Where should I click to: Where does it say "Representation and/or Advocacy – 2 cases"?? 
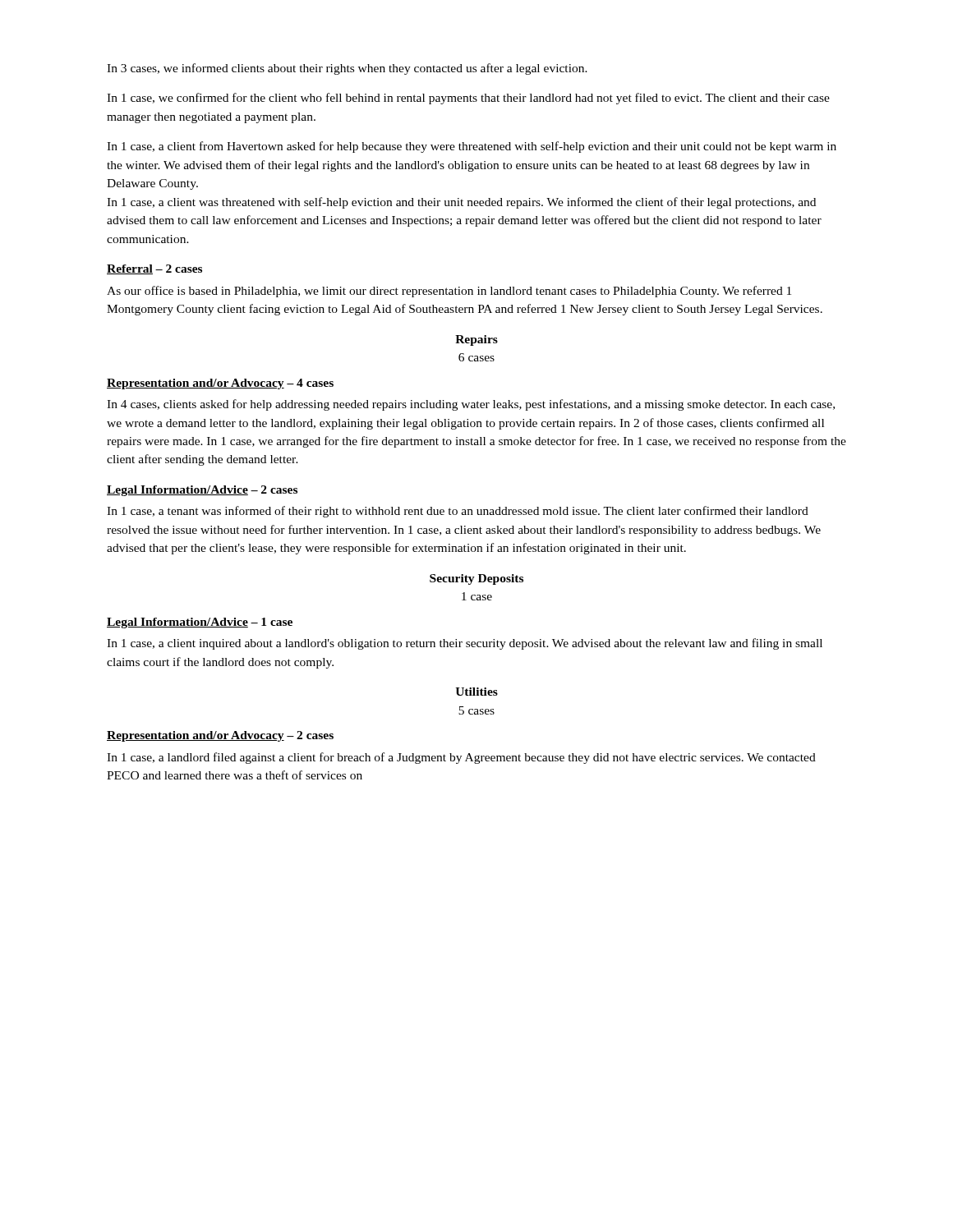click(220, 736)
